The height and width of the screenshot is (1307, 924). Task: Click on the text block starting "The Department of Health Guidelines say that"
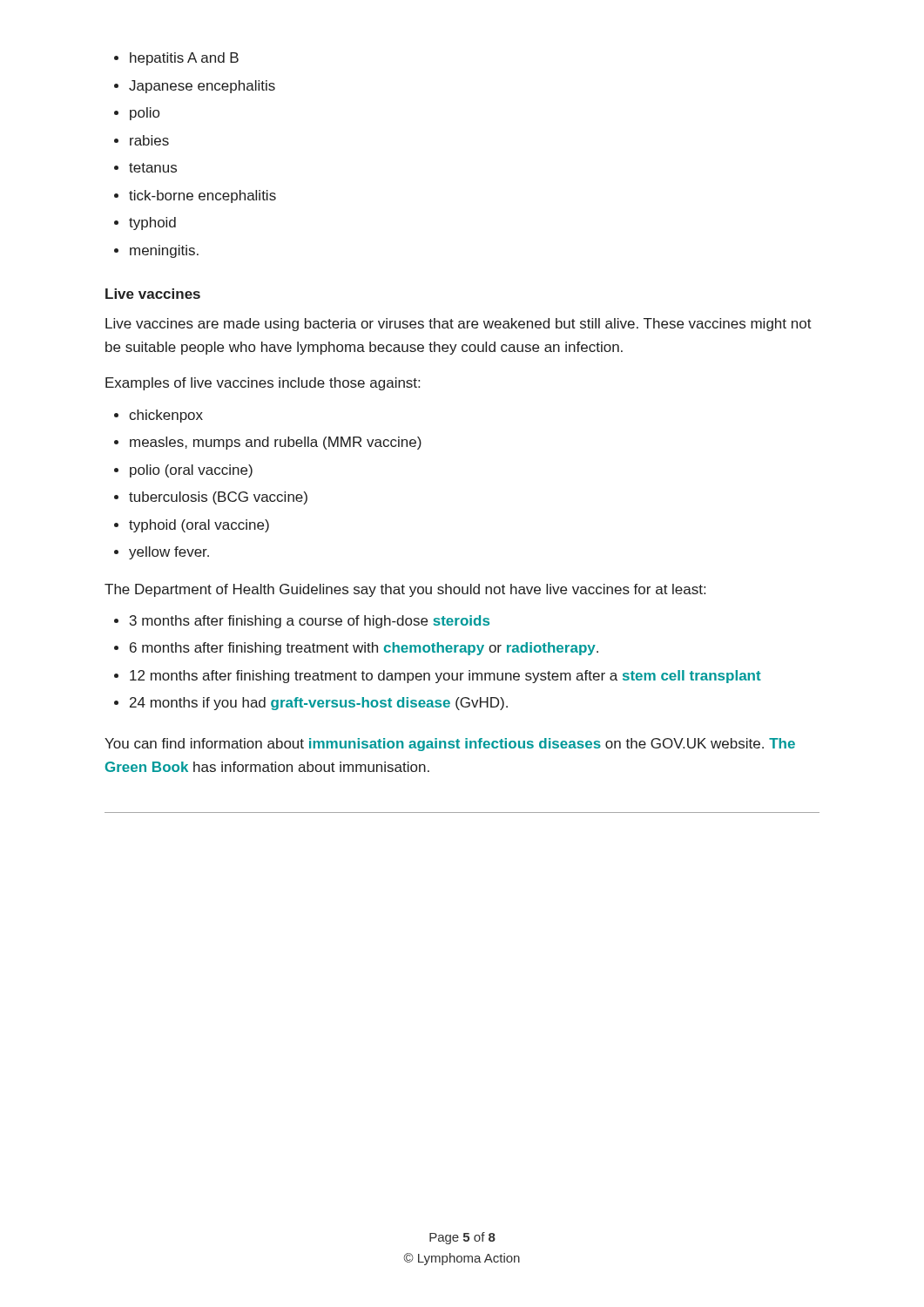point(406,589)
